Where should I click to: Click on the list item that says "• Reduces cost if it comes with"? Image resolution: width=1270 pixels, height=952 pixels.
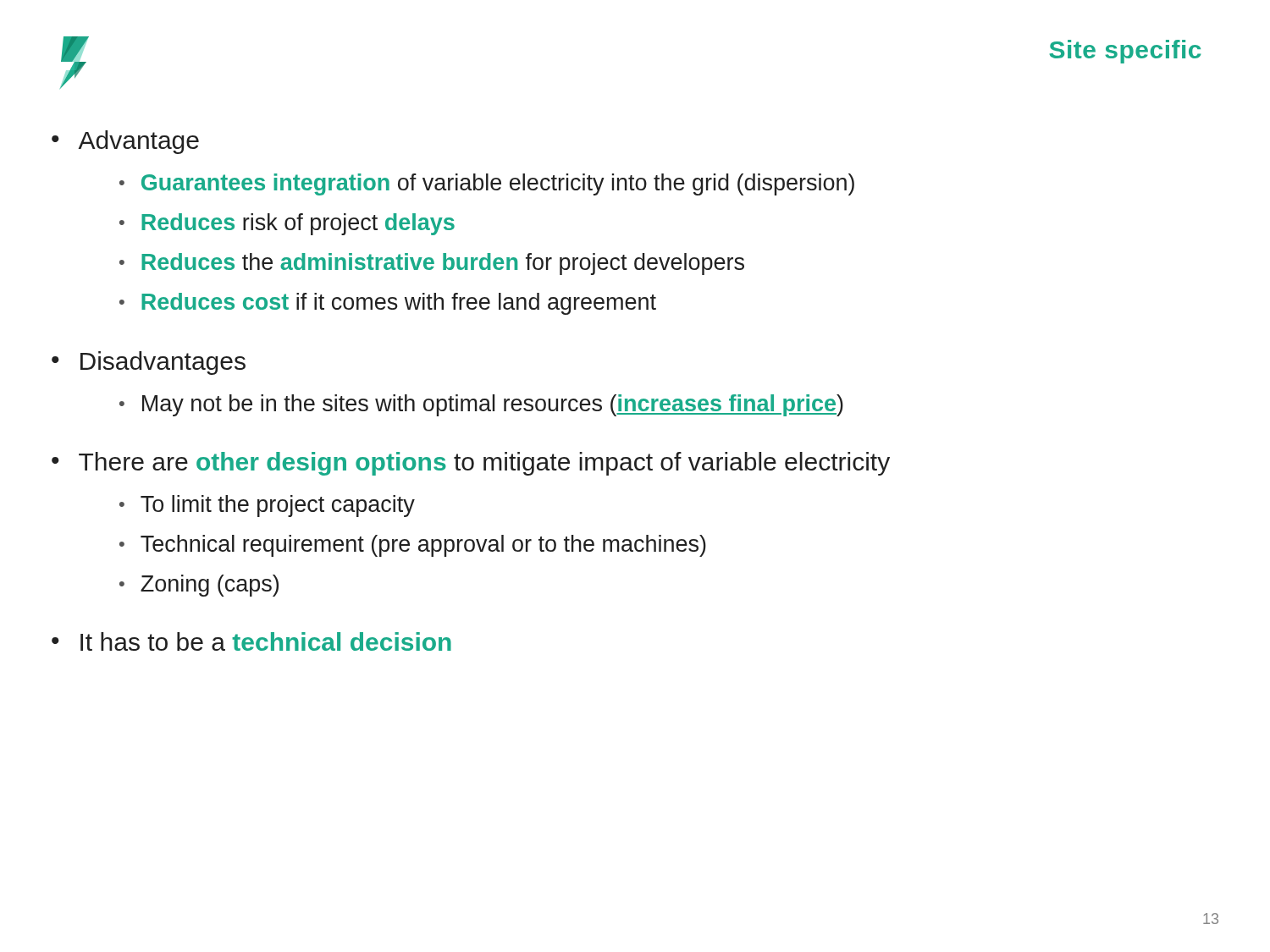(387, 303)
